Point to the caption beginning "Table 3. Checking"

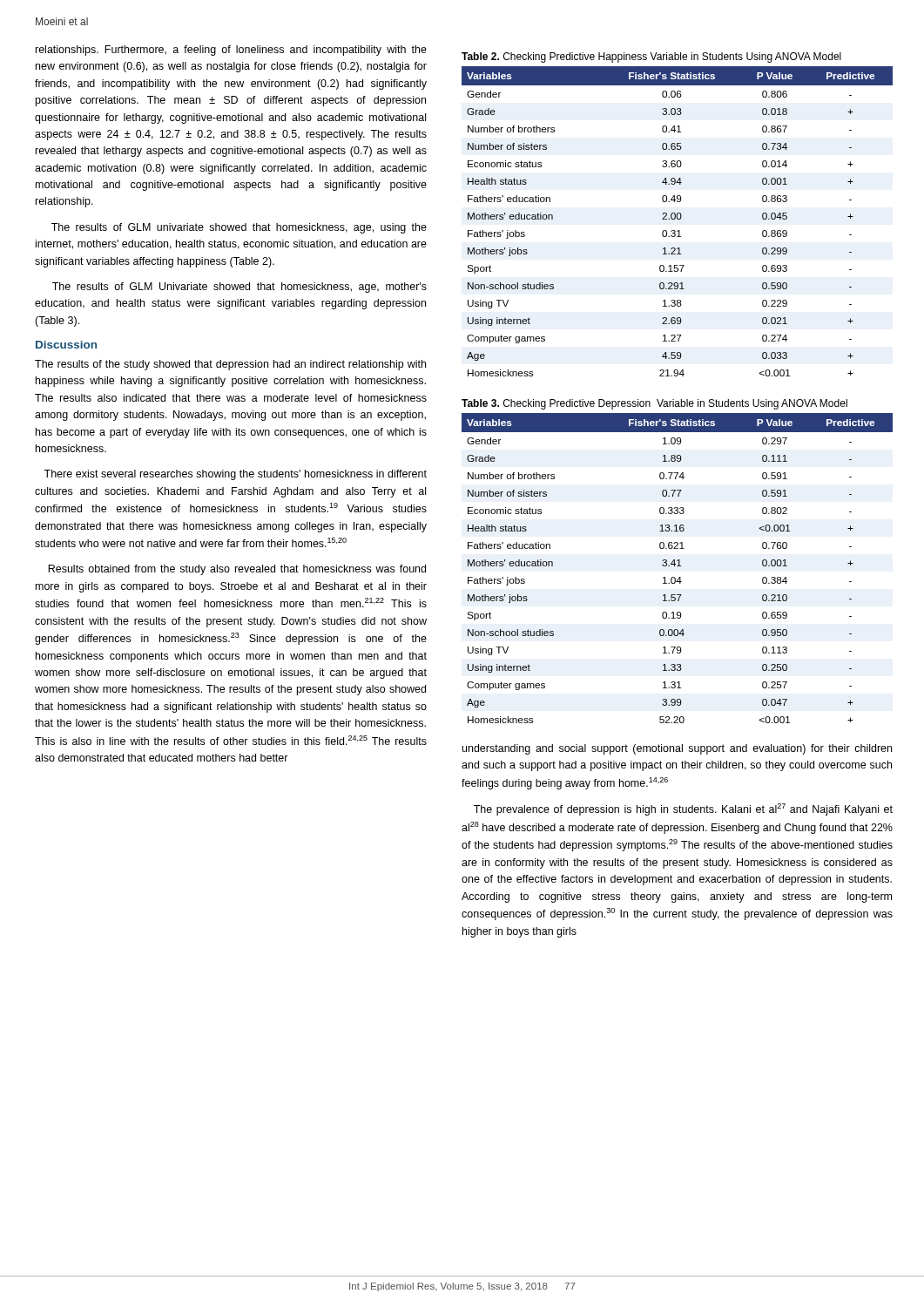coord(655,403)
